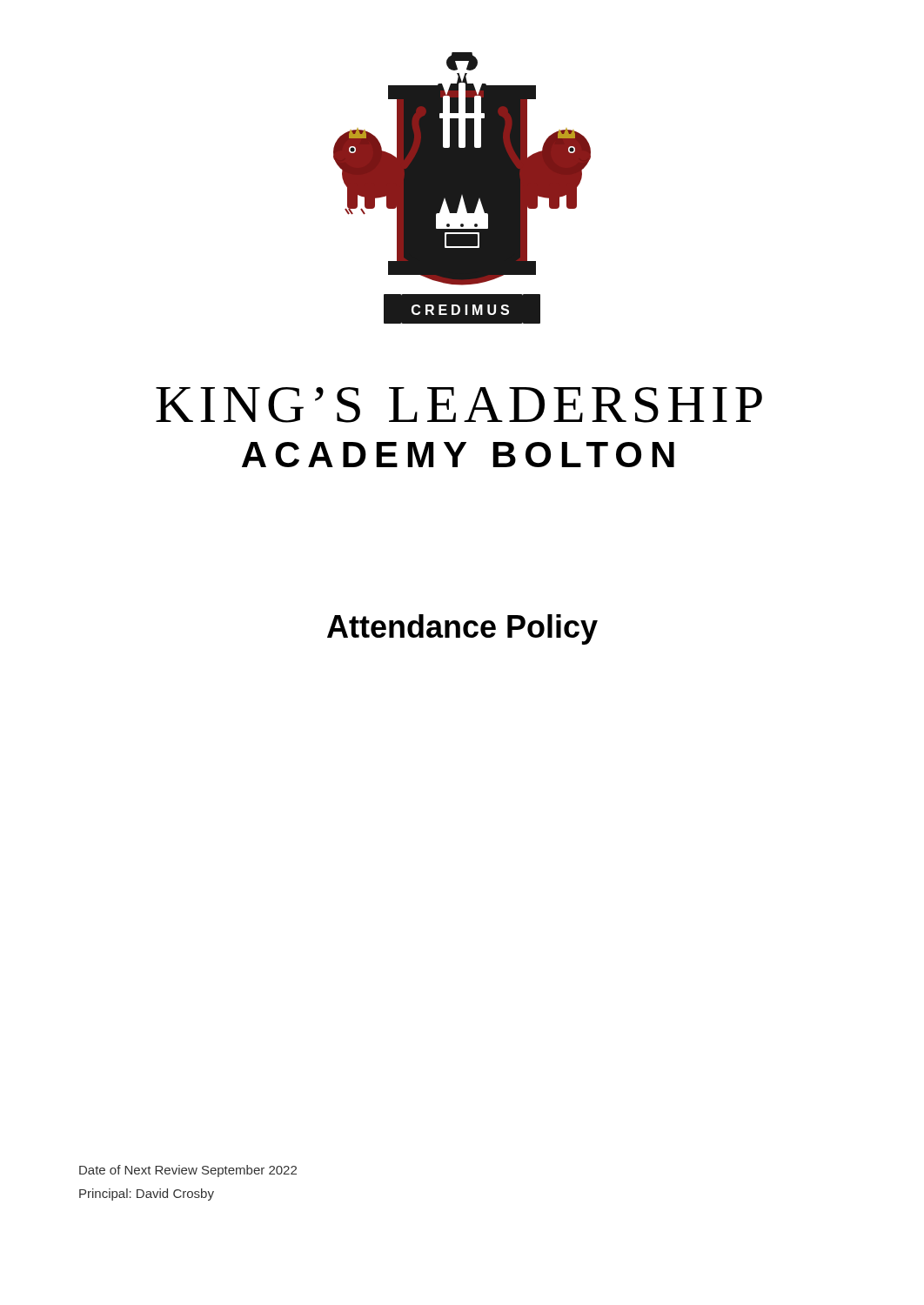Locate the text "Attendance Policy"

tap(462, 627)
